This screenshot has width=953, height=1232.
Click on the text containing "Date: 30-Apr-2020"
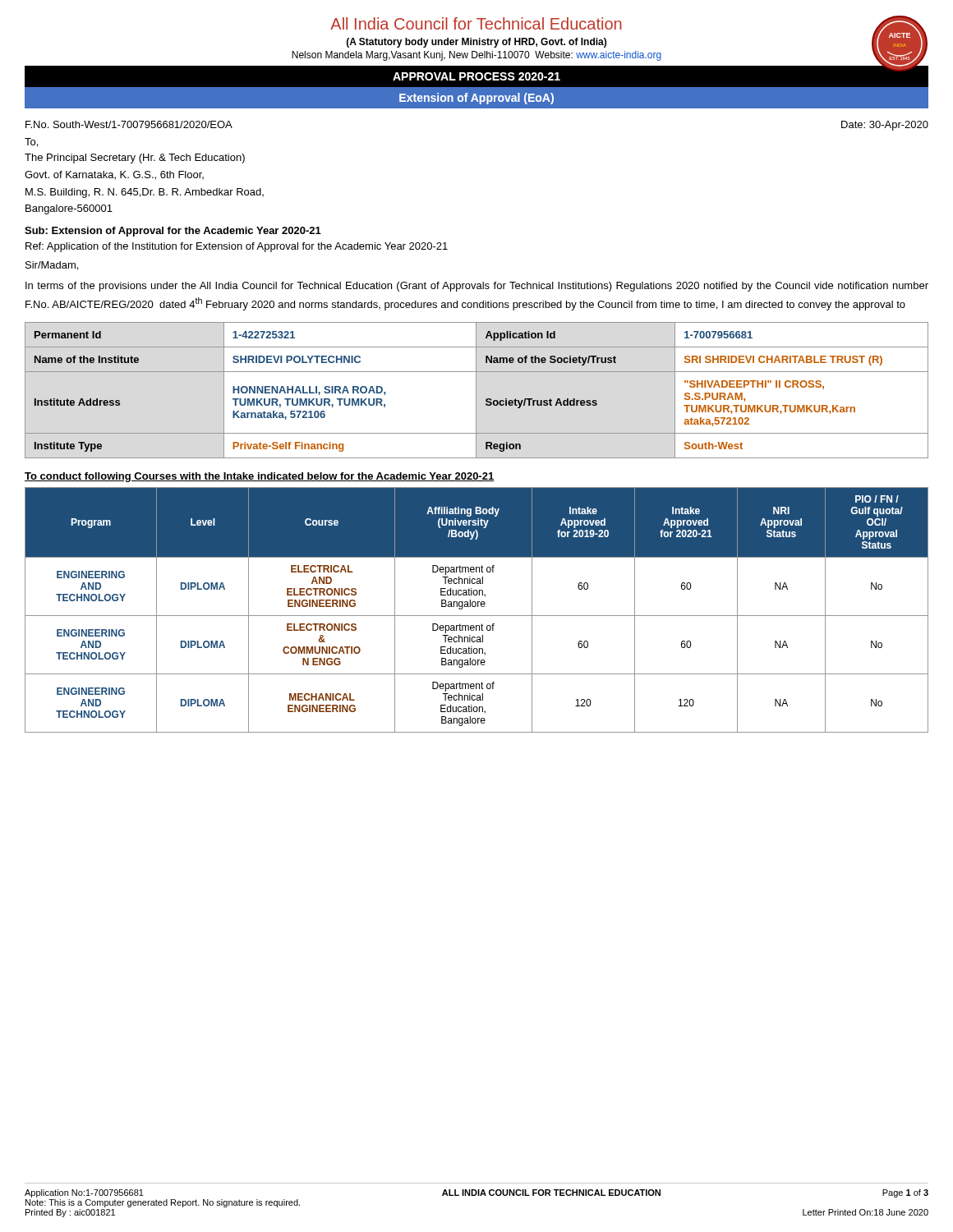click(884, 124)
